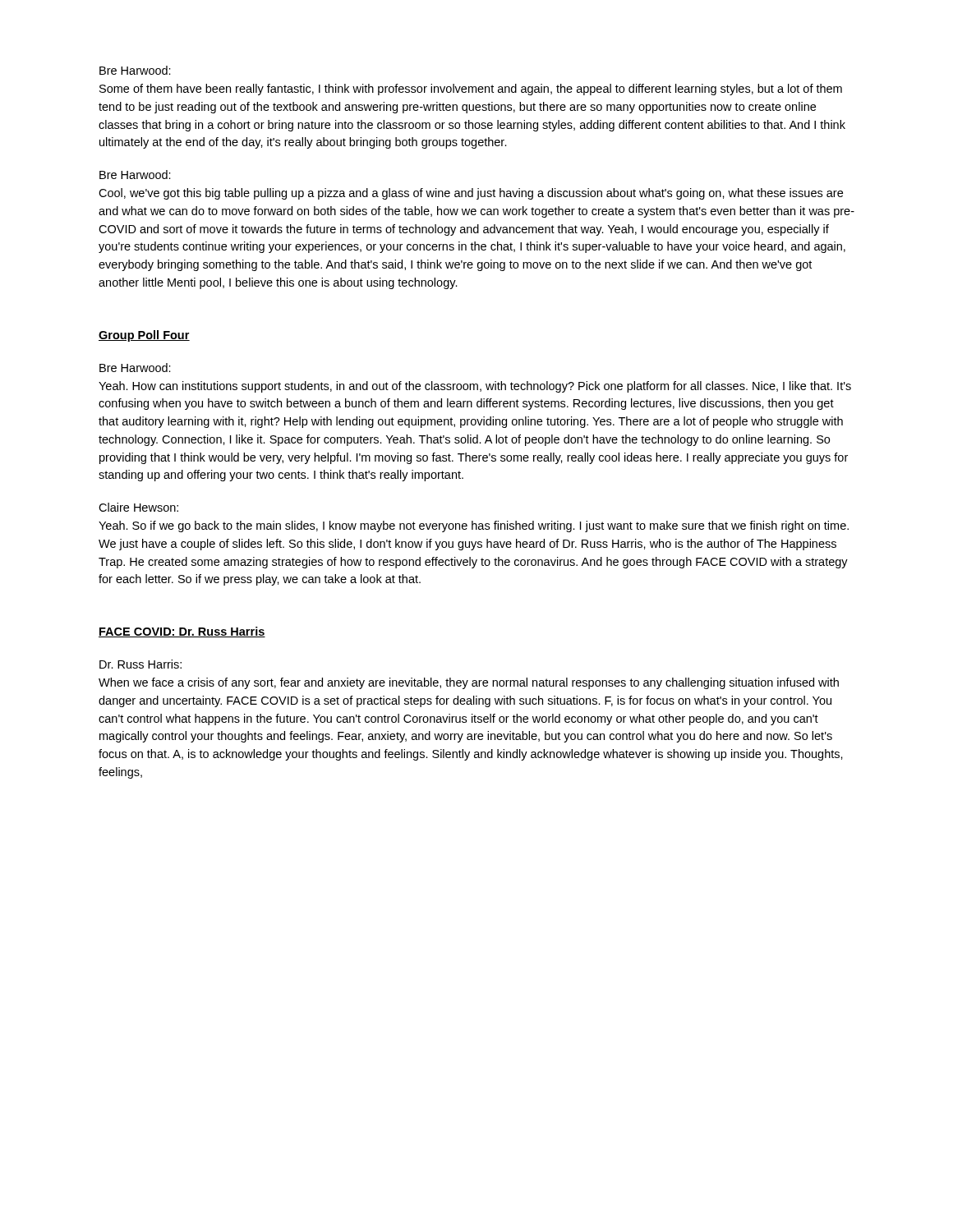Point to the block beginning "Dr. Russ Harris: When"
The image size is (953, 1232).
click(476, 720)
